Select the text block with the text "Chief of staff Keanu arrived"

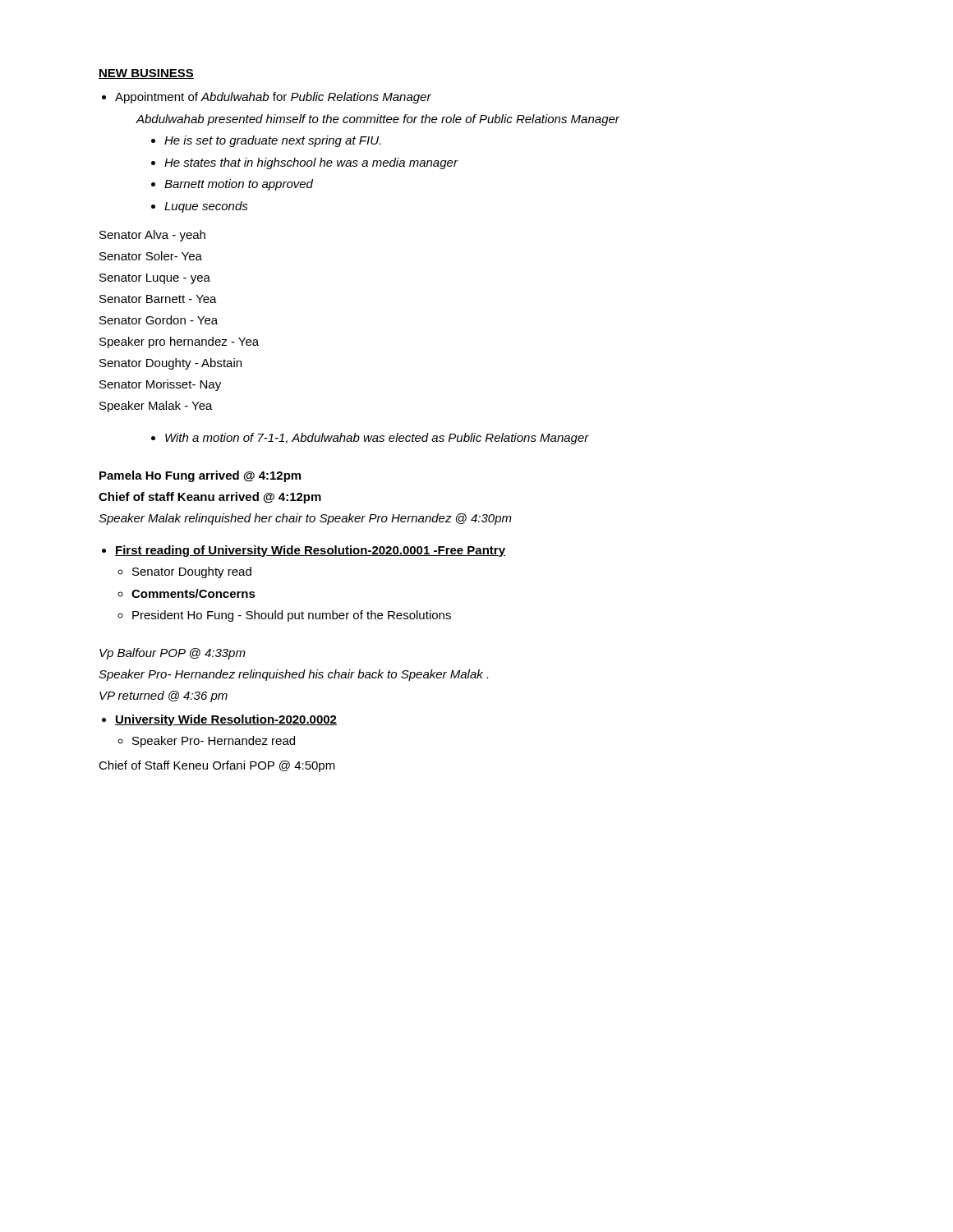click(x=210, y=496)
